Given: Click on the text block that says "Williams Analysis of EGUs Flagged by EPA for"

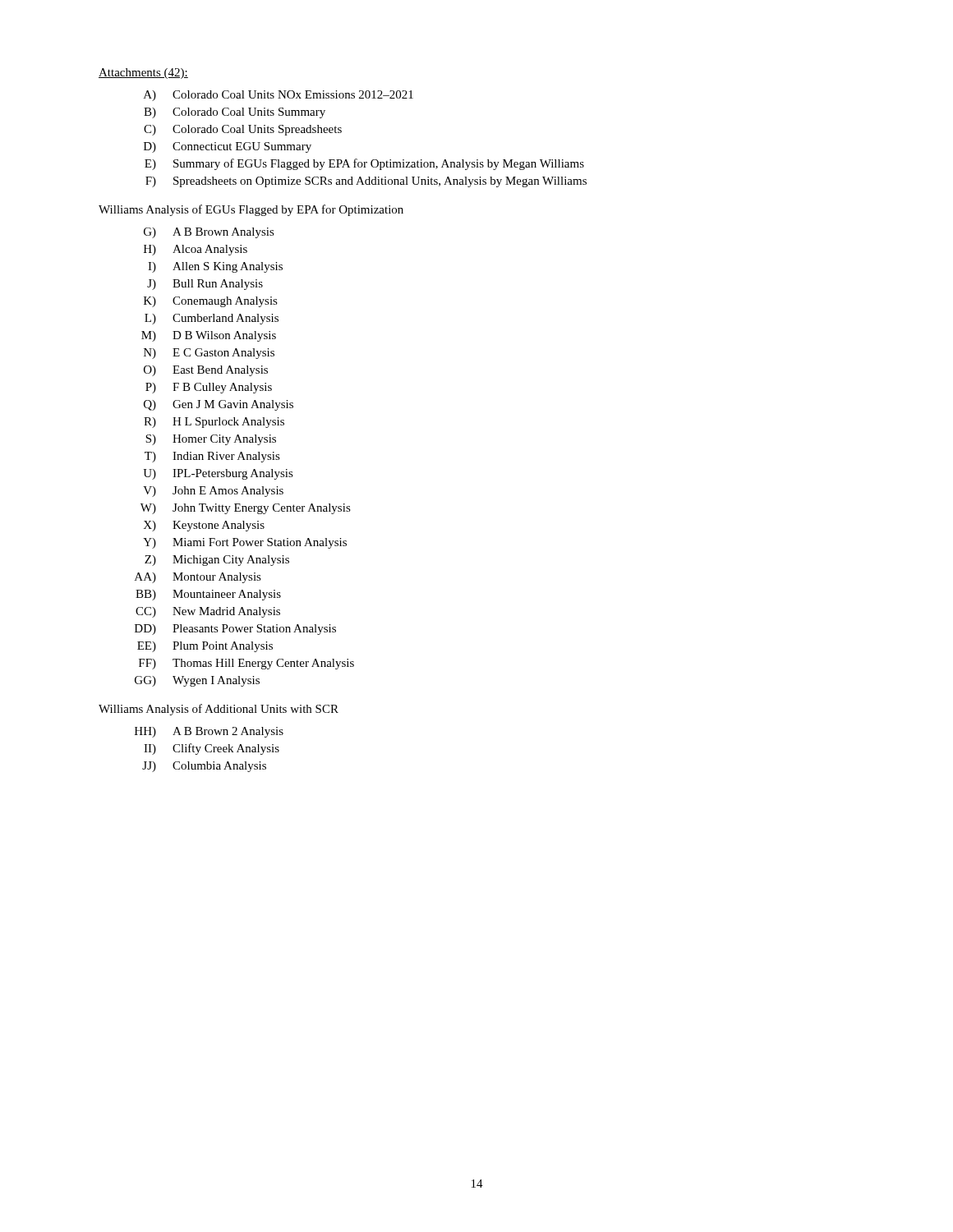Looking at the screenshot, I should (251, 209).
